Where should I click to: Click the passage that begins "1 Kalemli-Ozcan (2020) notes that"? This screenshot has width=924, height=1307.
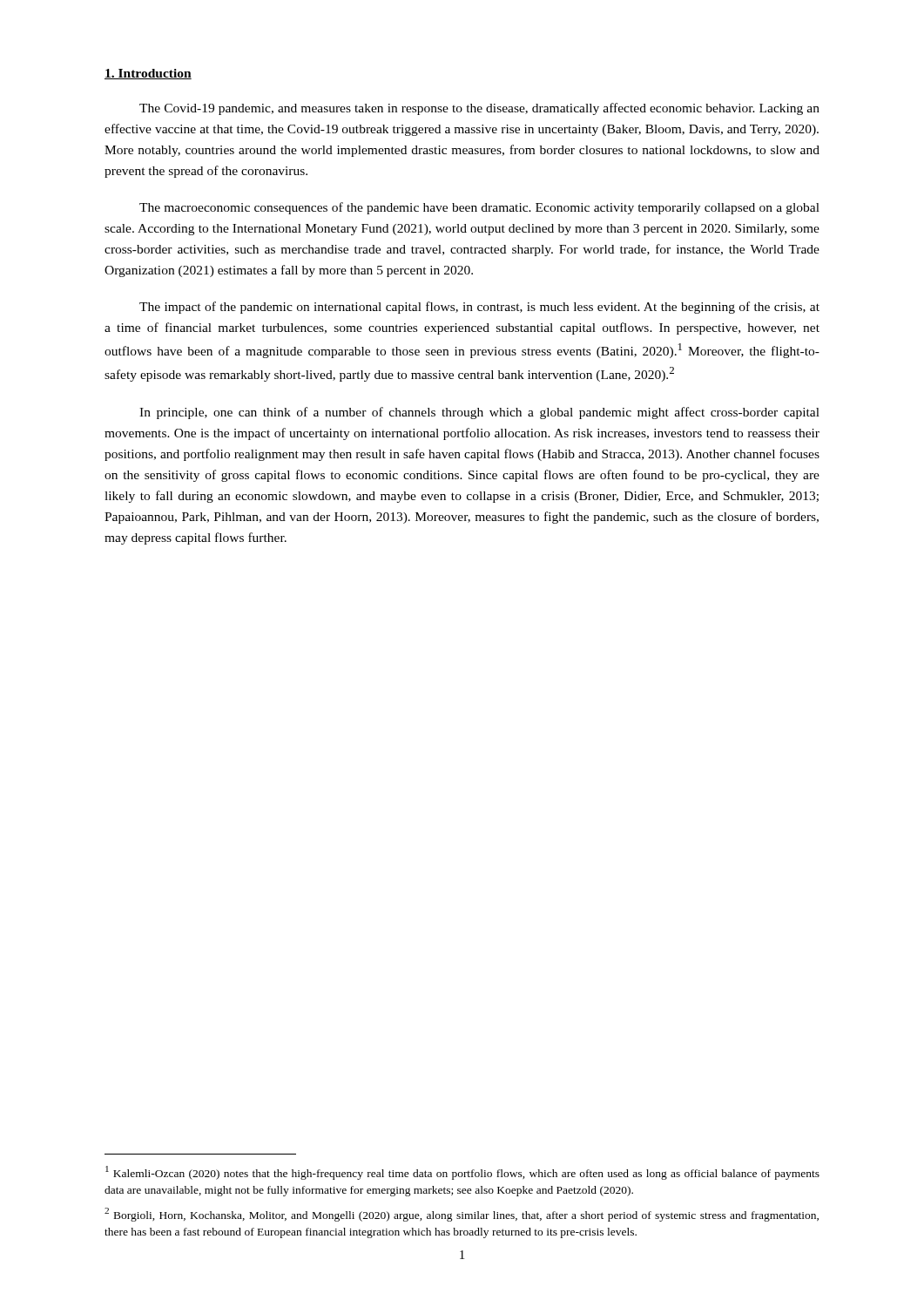pos(462,1180)
